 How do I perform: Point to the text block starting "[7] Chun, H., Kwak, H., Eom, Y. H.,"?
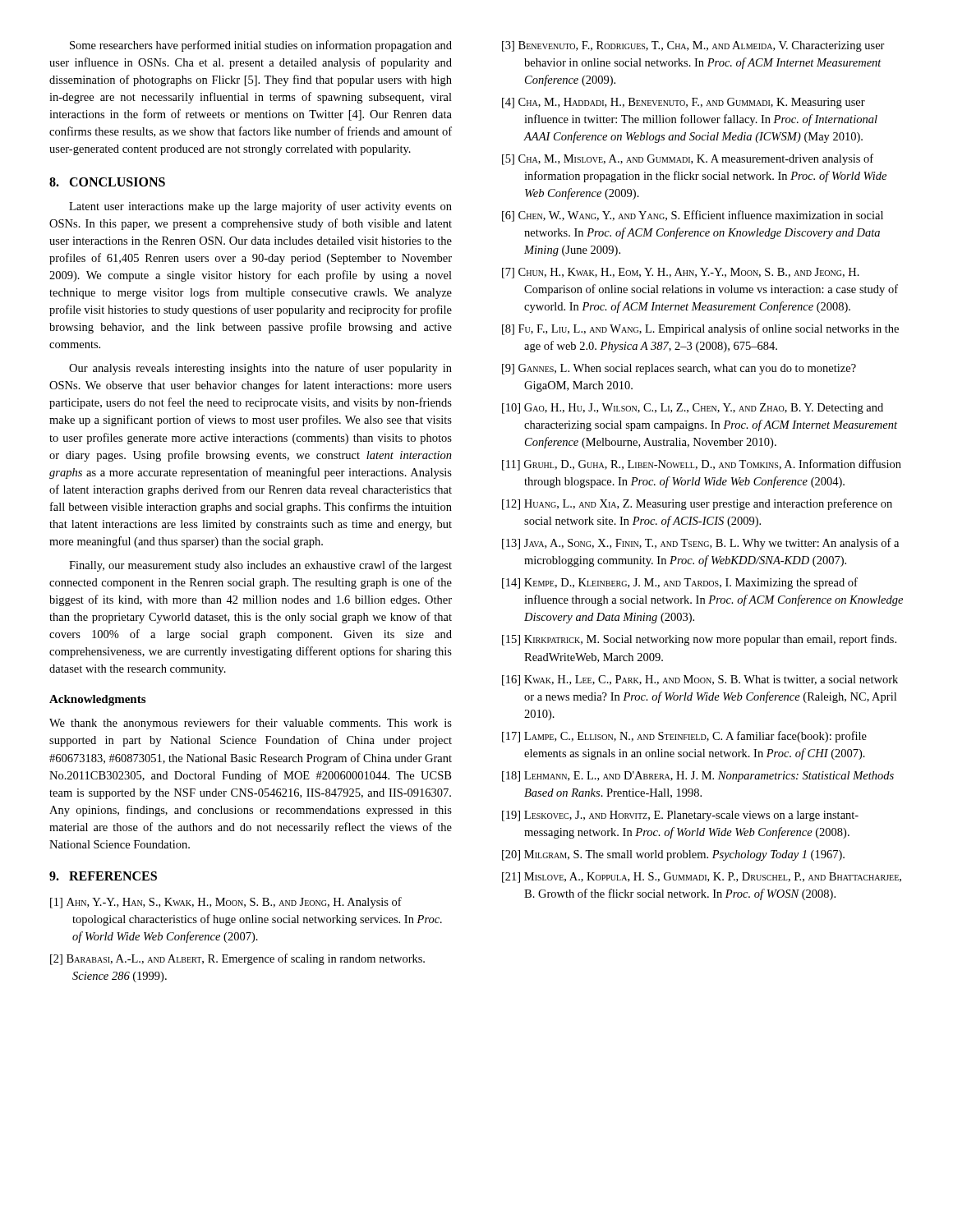(700, 289)
